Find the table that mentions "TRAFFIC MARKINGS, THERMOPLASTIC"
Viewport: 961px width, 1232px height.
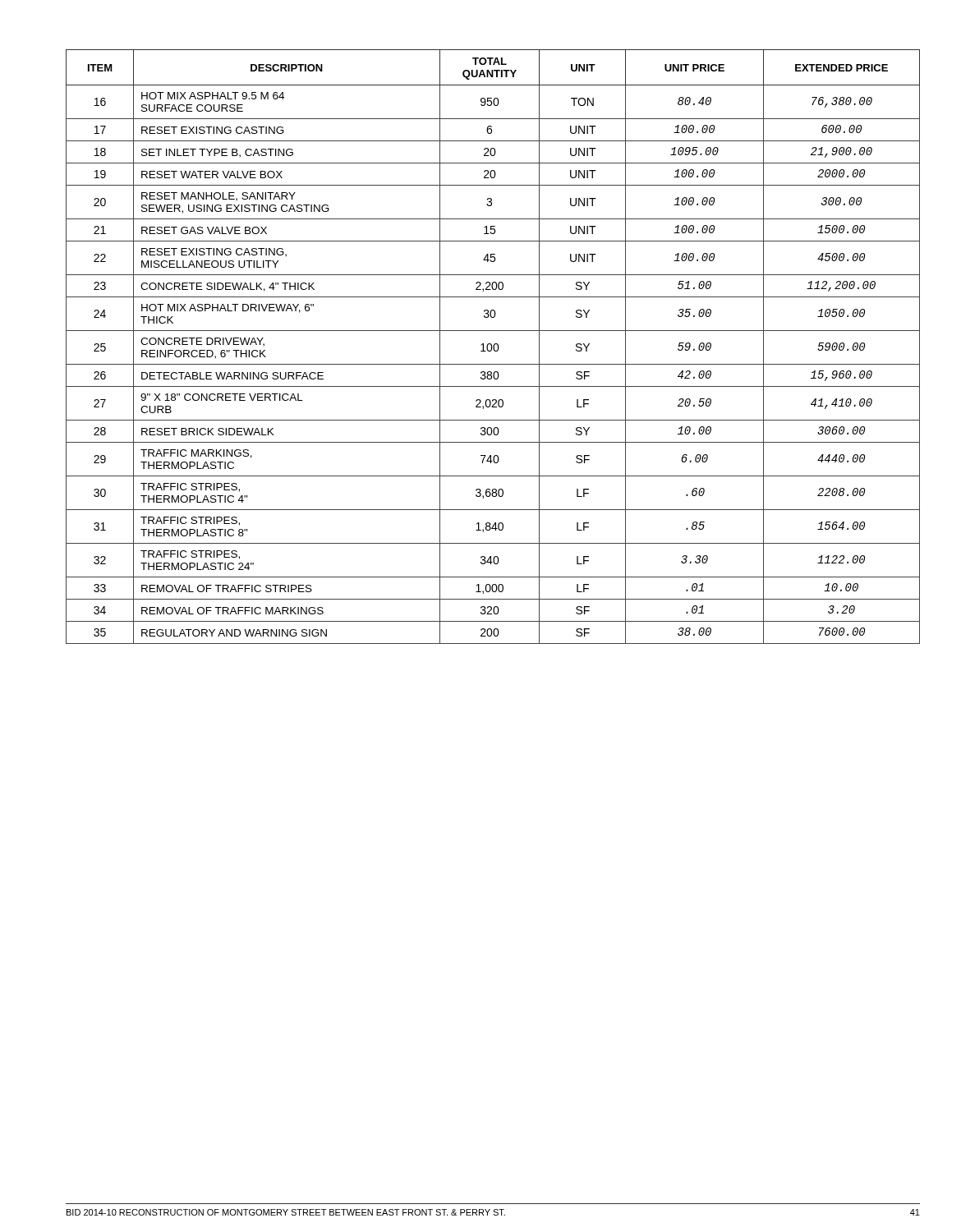point(493,347)
